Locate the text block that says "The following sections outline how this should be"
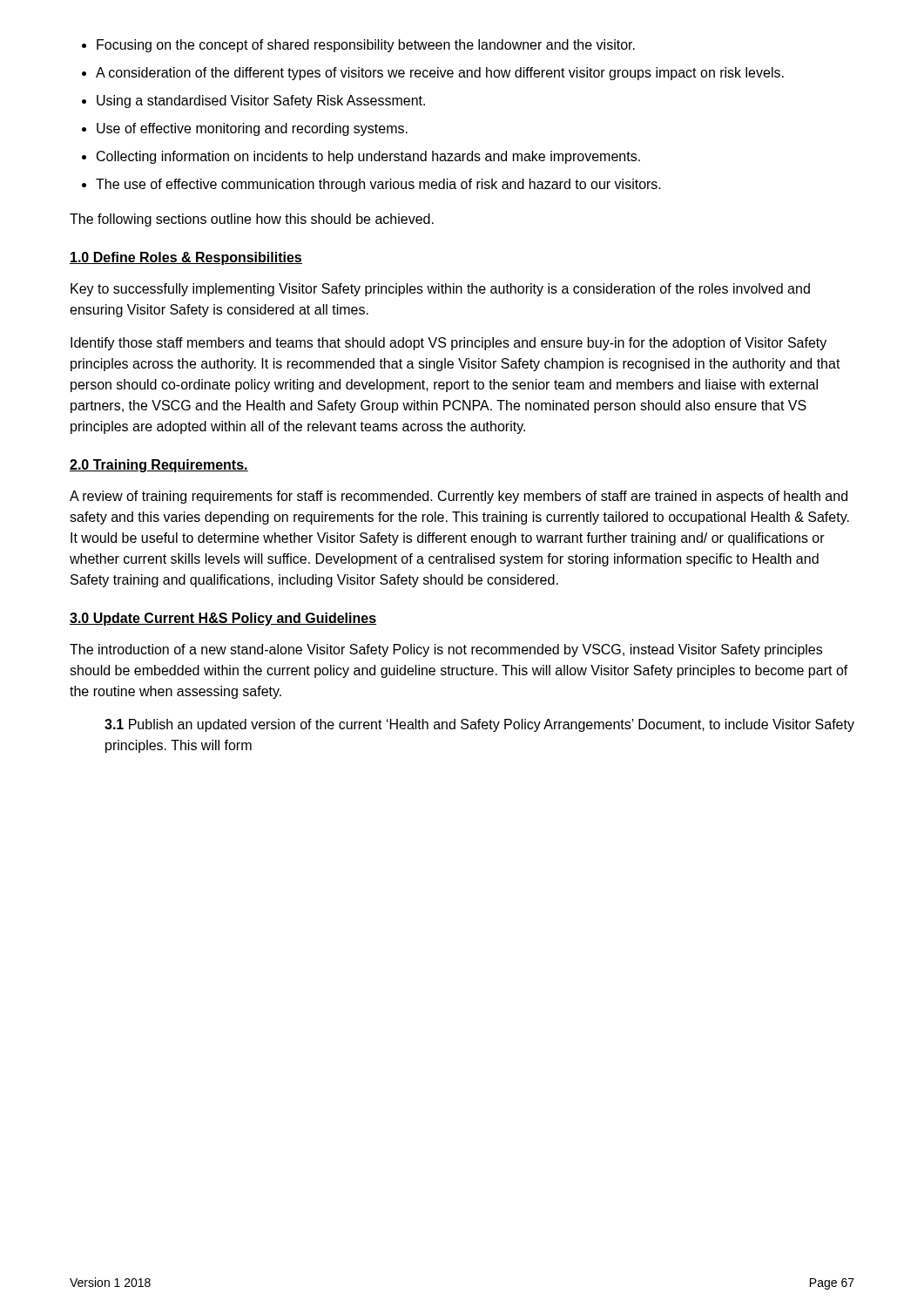The width and height of the screenshot is (924, 1307). [252, 220]
